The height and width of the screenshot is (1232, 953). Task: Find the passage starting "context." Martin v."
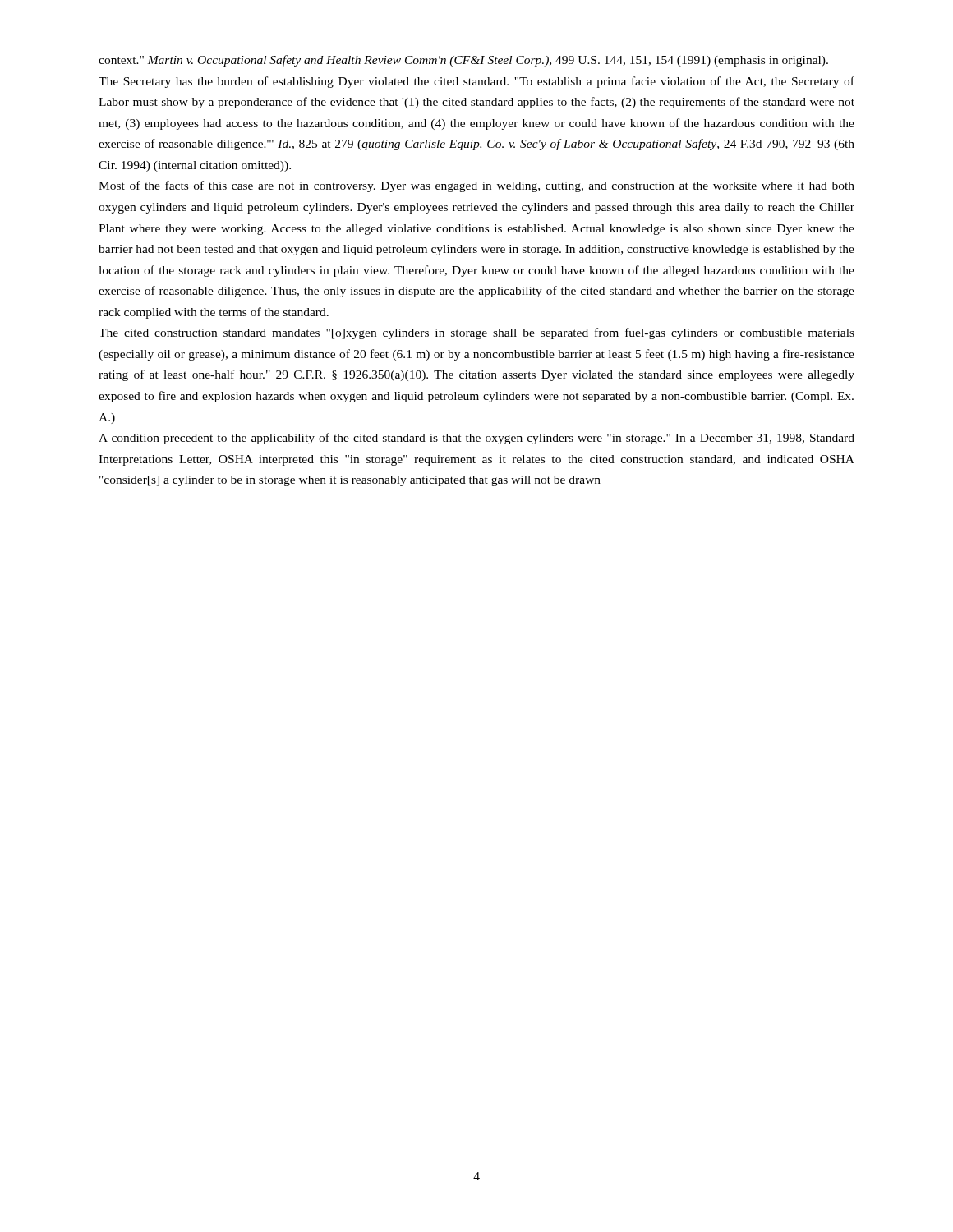click(x=476, y=270)
